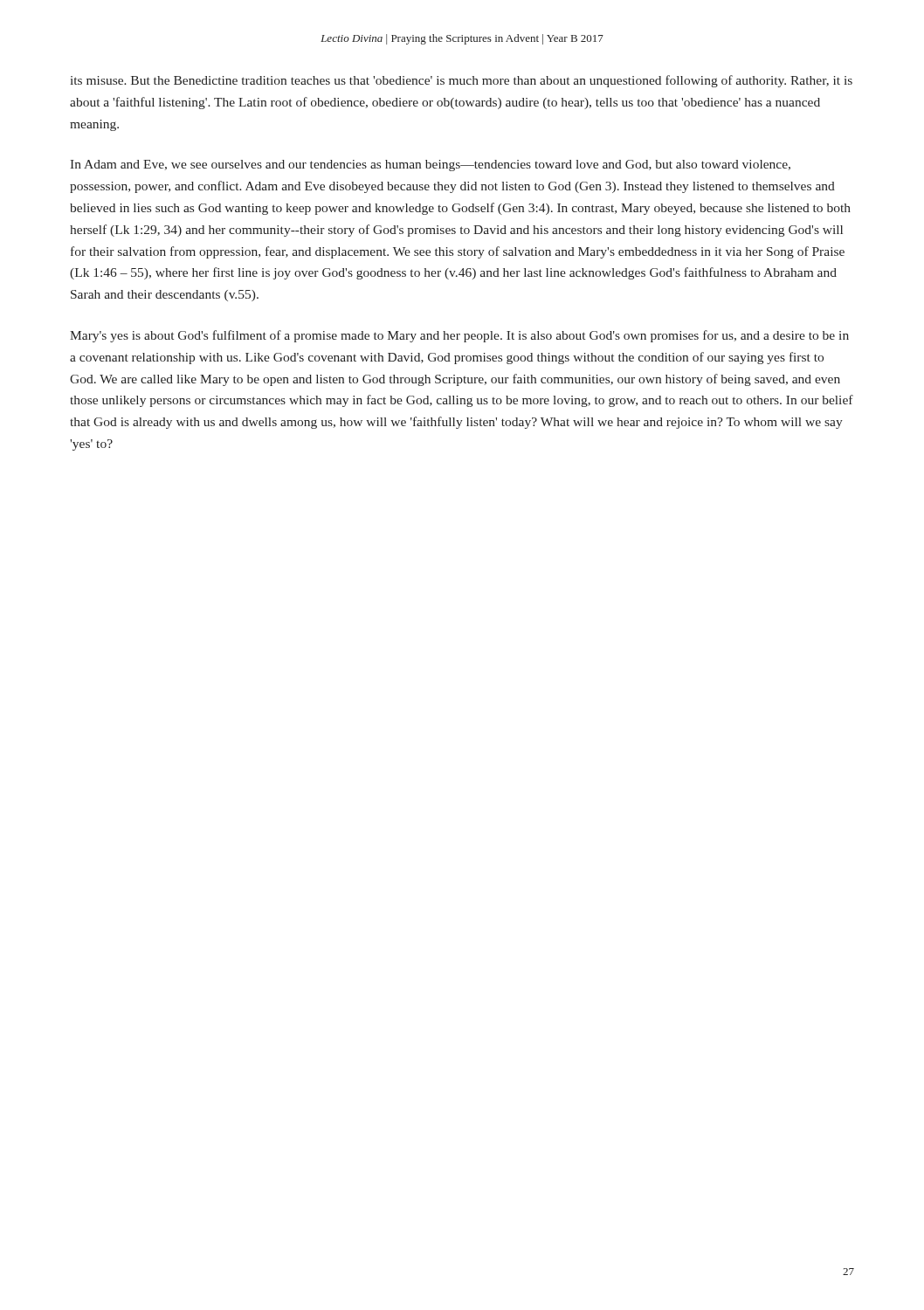Screen dimensions: 1310x924
Task: Point to the block beginning "In Adam and Eve,"
Action: (x=460, y=229)
